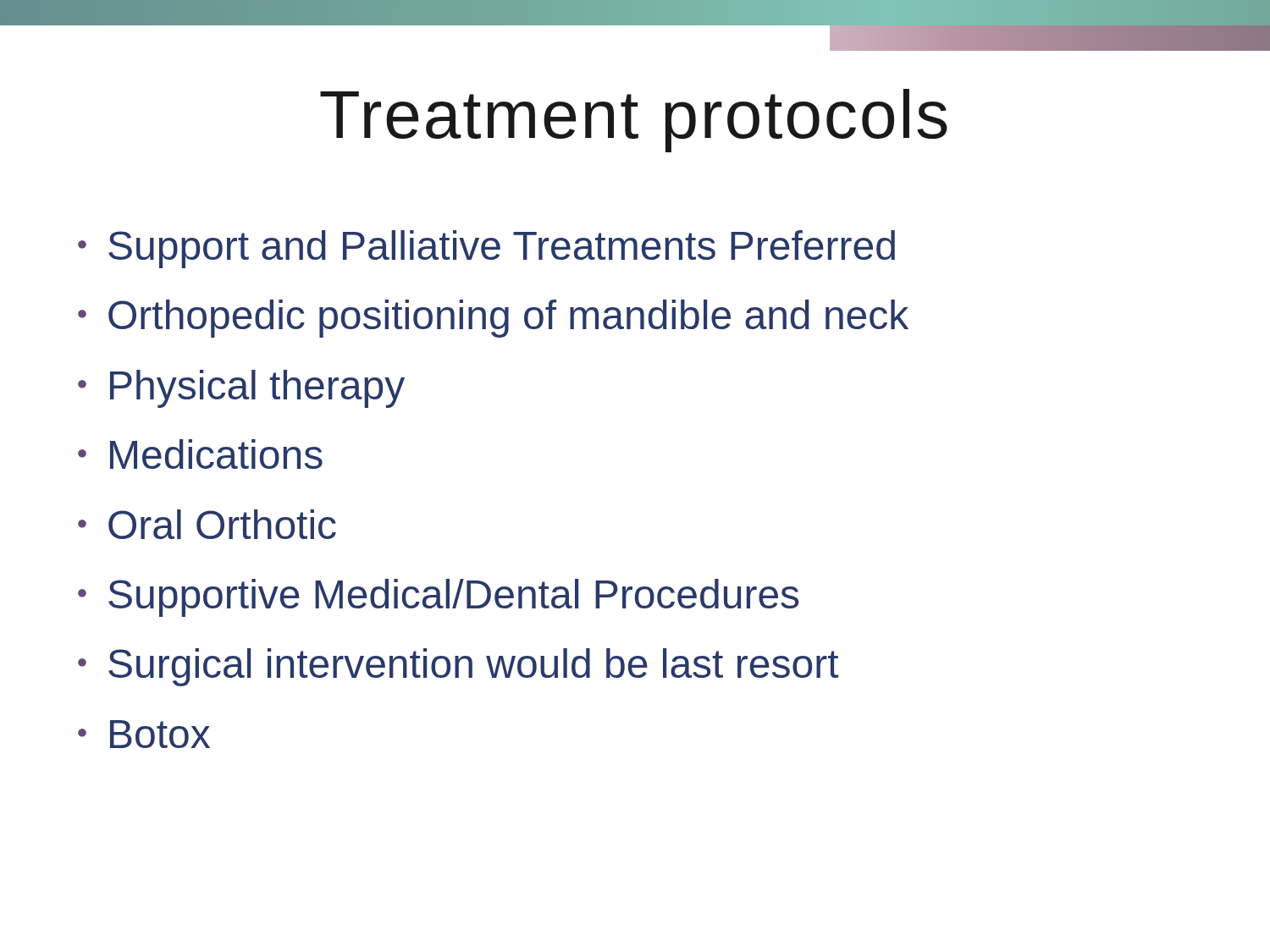Screen dimensions: 952x1270
Task: Click on the block starting "• Botox"
Action: pos(143,734)
